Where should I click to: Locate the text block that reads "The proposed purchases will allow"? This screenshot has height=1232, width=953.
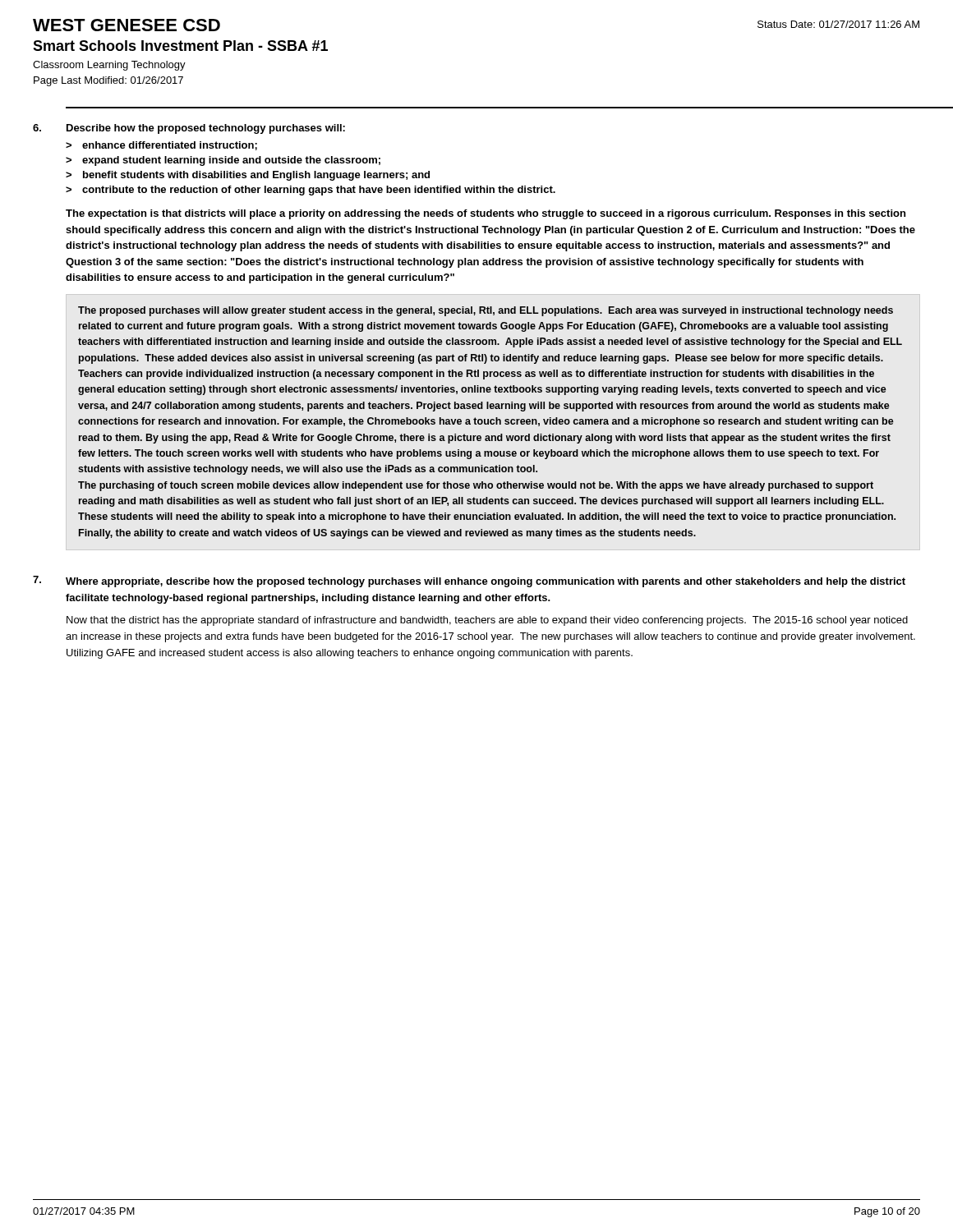[x=490, y=421]
